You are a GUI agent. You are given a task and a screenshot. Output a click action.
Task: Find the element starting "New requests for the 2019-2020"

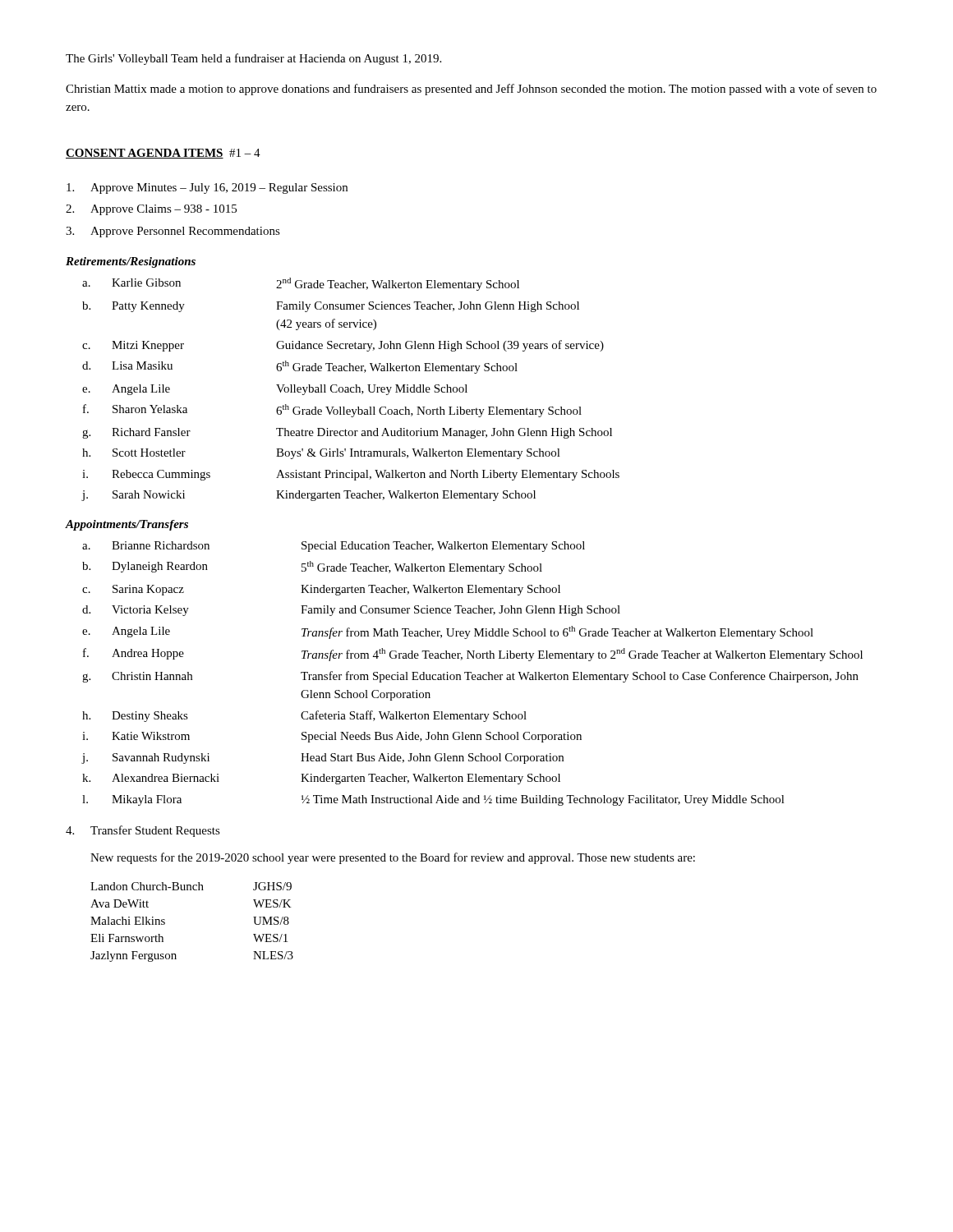[393, 857]
